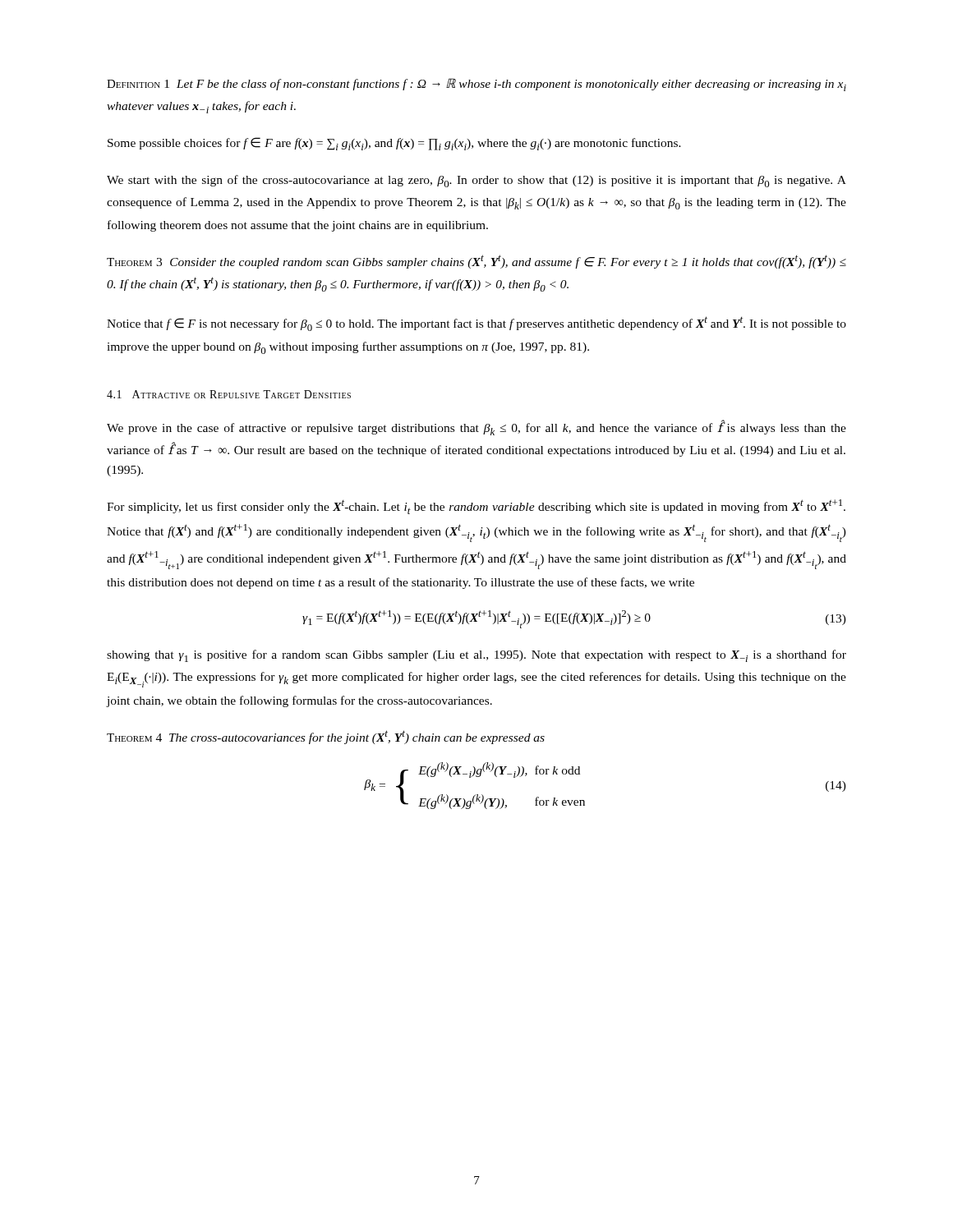Select the formula that reads "βk = { E(g(k)(X−i)g(k)(Y−i)), for k odd E(g(k)(X)g(k)(Y)),"
Image resolution: width=953 pixels, height=1232 pixels.
(605, 785)
